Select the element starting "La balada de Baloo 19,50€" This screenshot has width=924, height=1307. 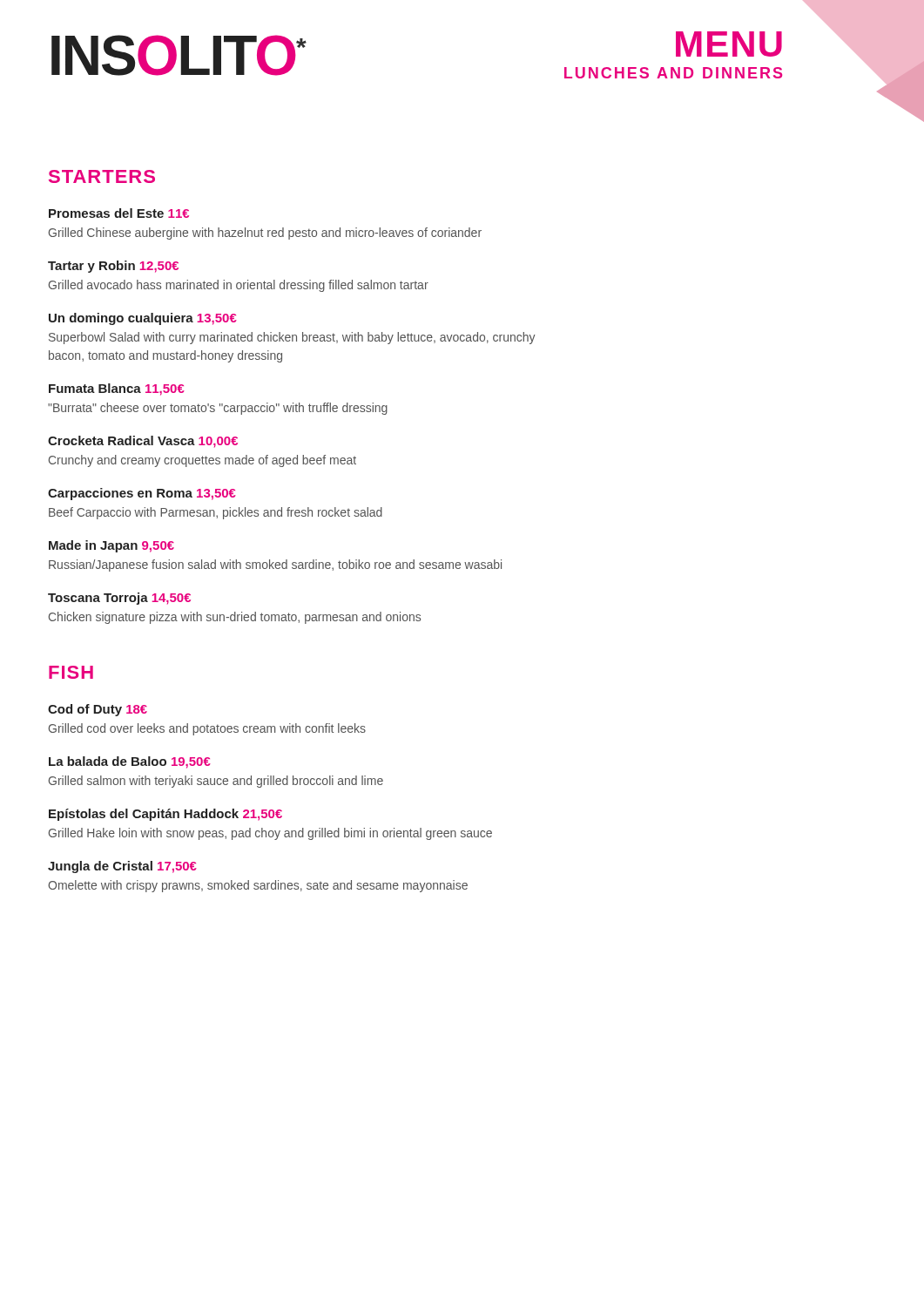pos(130,762)
